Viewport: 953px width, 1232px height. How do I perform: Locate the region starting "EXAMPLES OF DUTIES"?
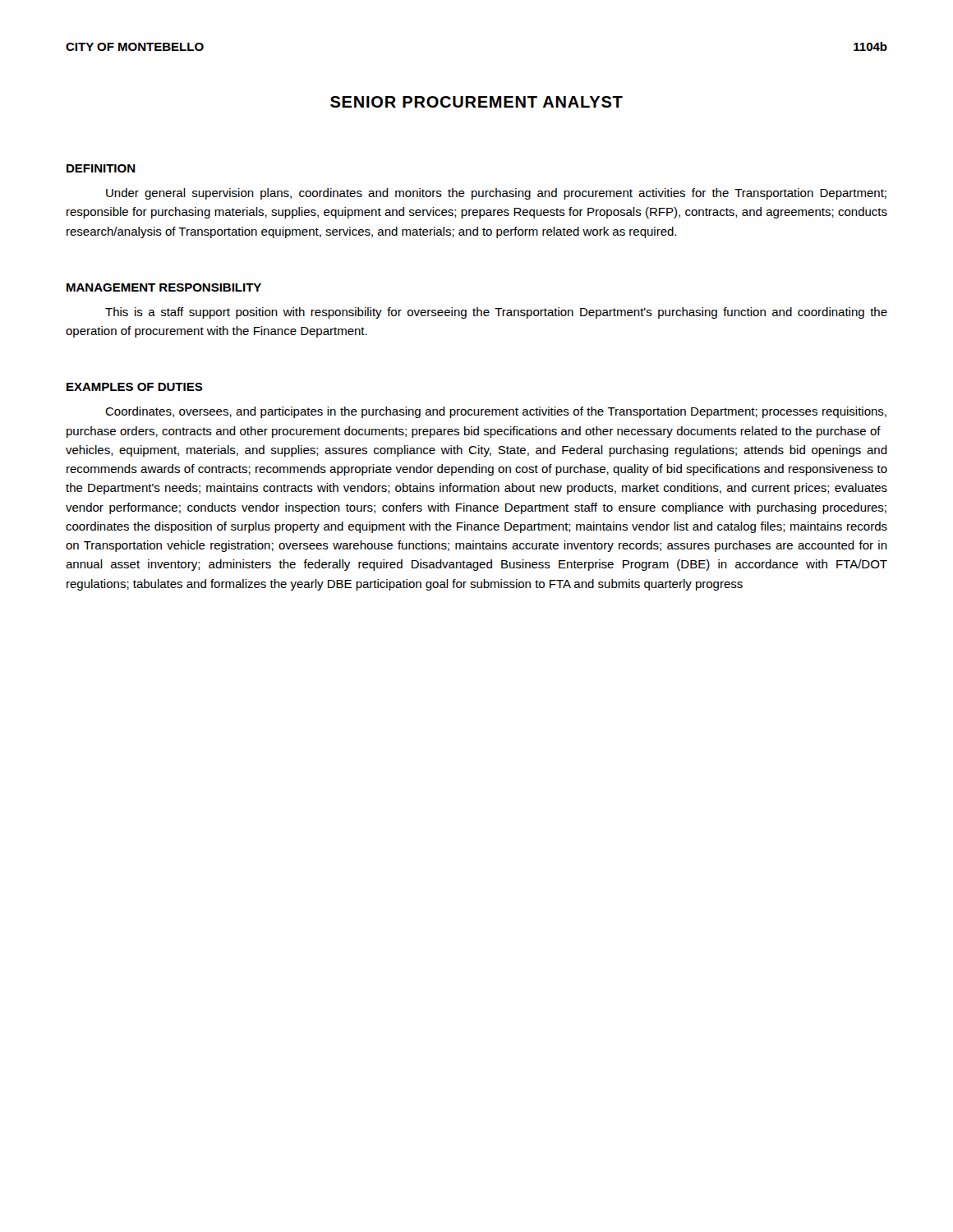point(134,387)
